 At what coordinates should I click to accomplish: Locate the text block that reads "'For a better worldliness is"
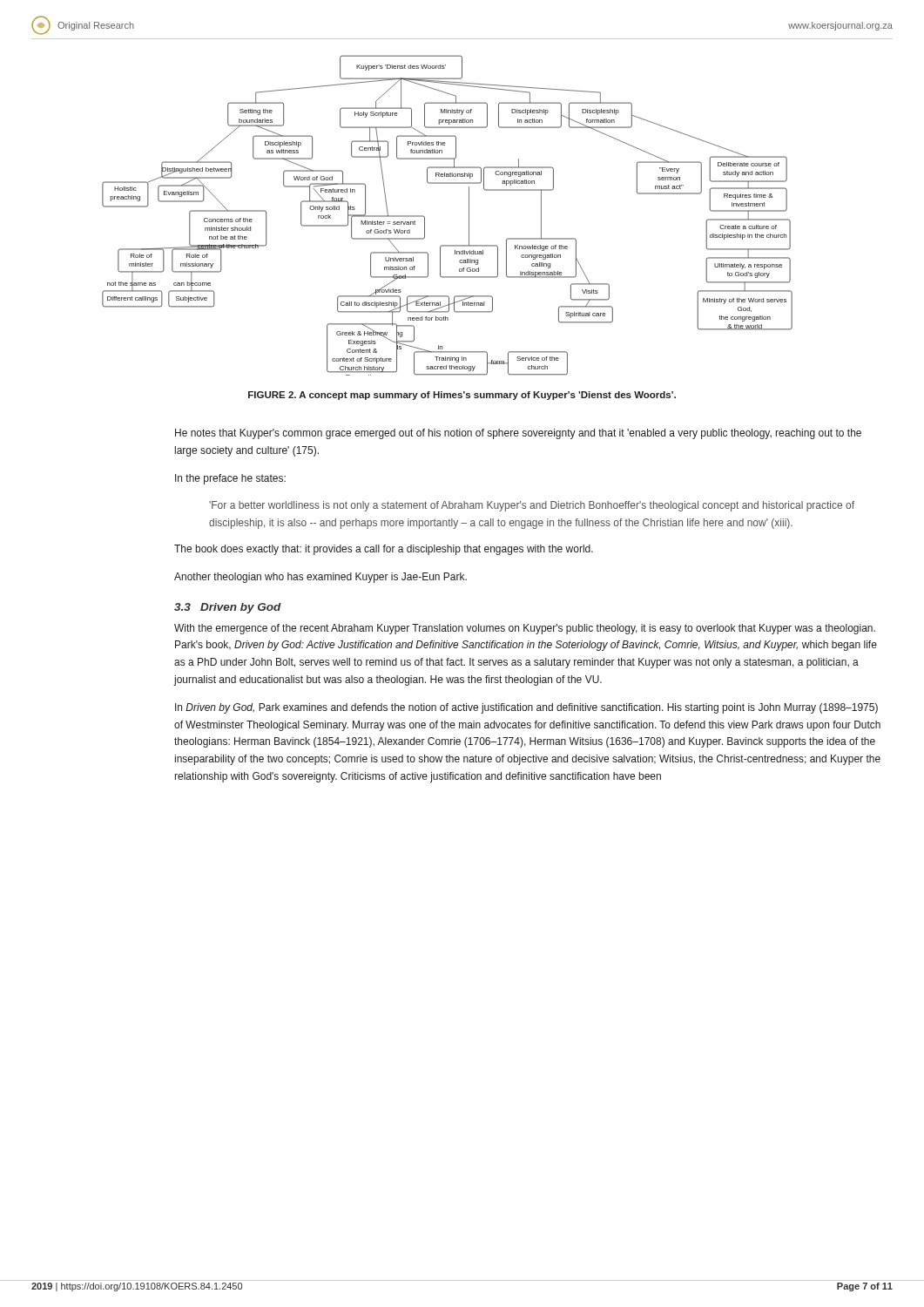[x=532, y=514]
